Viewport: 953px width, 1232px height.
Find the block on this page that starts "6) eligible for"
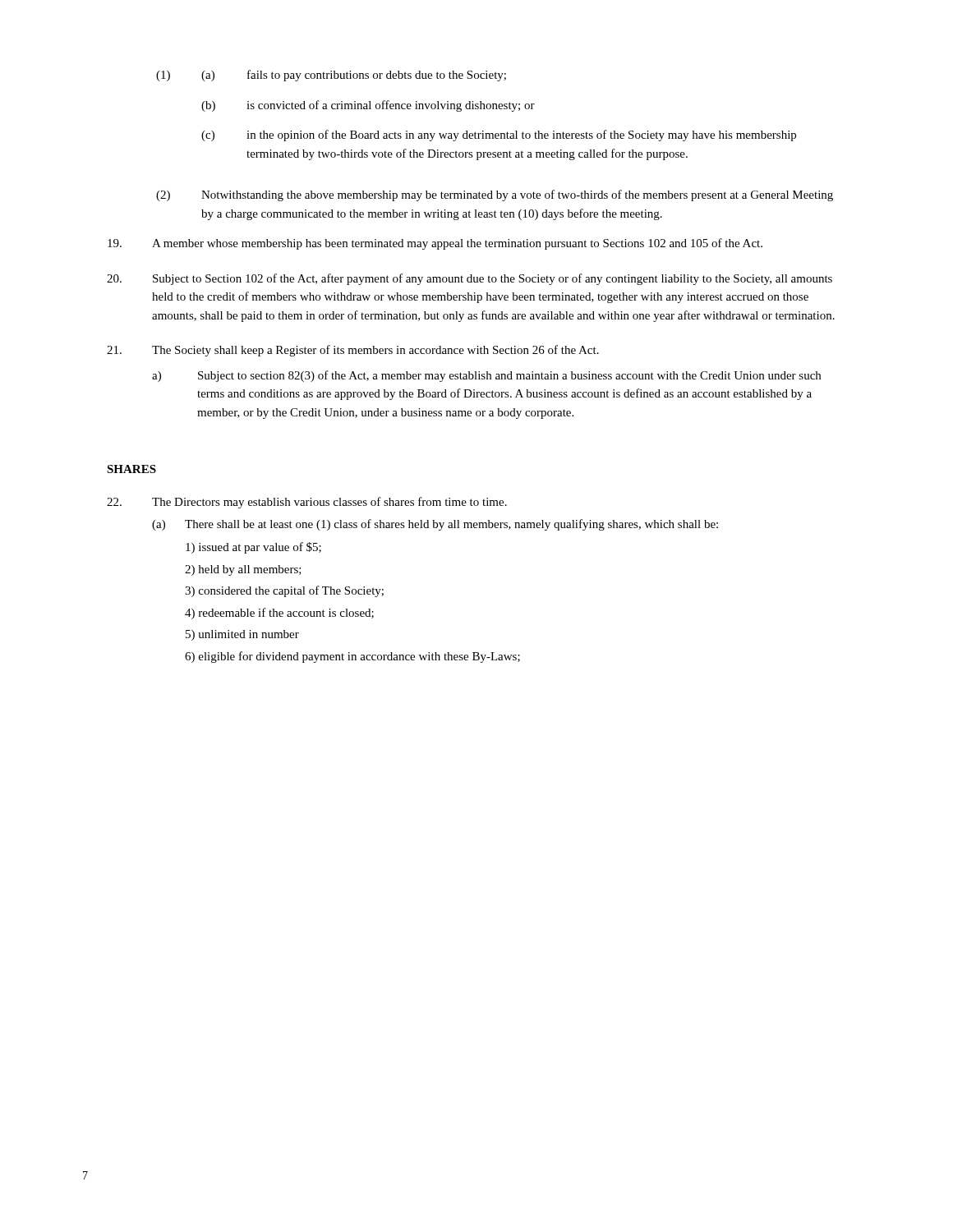pos(353,656)
